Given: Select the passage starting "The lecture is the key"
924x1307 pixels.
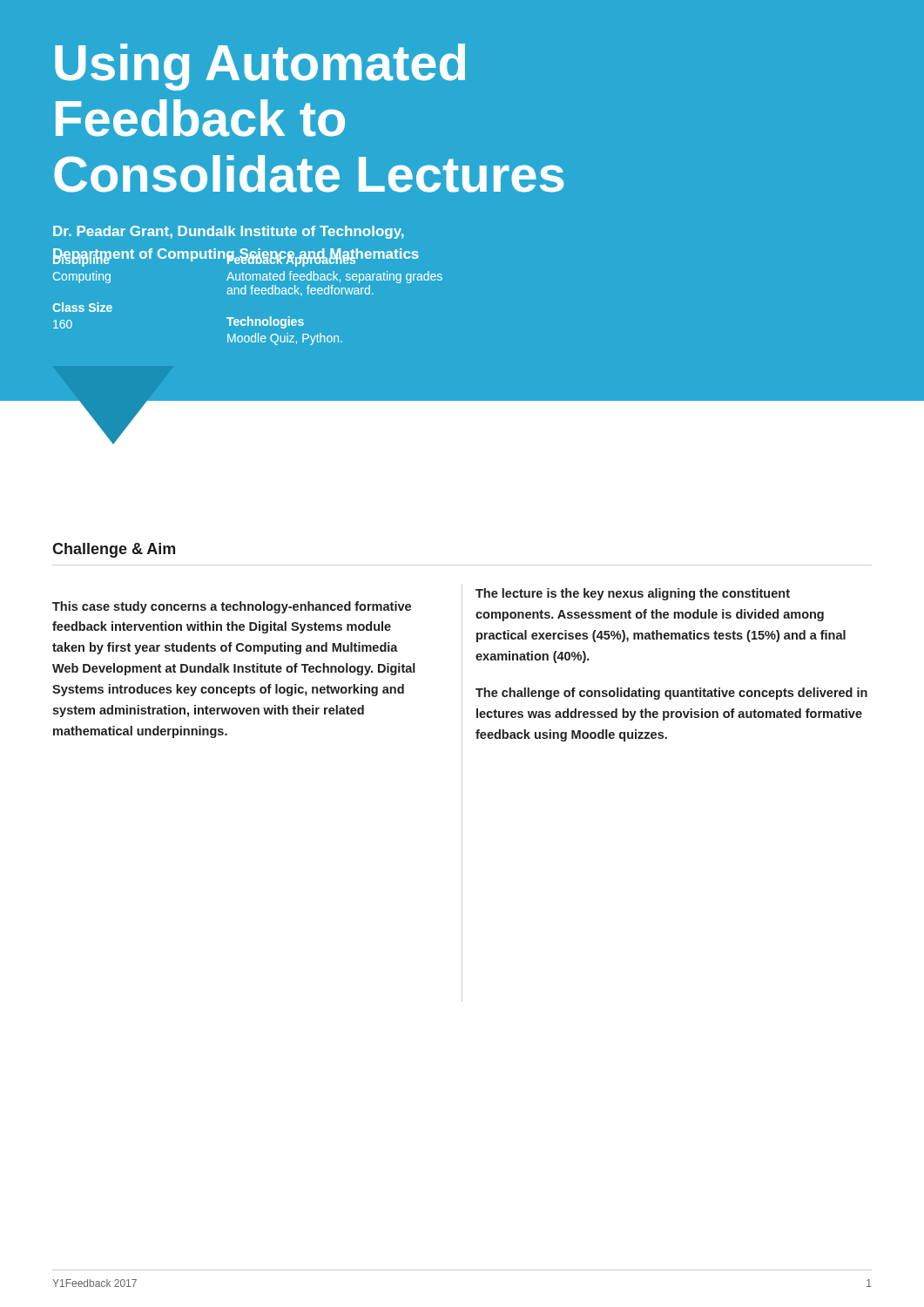Looking at the screenshot, I should point(633,594).
